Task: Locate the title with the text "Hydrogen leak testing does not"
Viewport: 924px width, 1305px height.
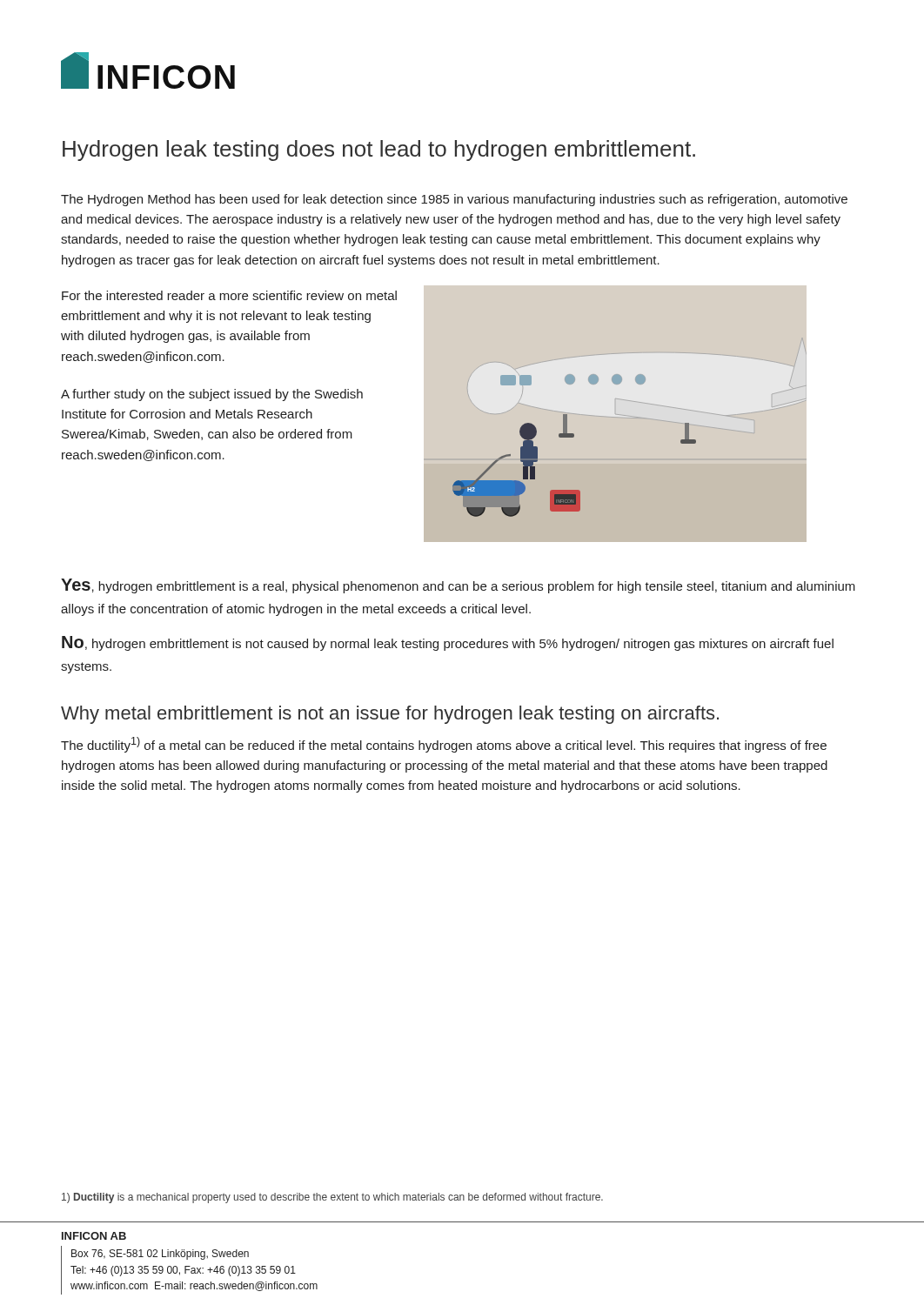Action: point(379,149)
